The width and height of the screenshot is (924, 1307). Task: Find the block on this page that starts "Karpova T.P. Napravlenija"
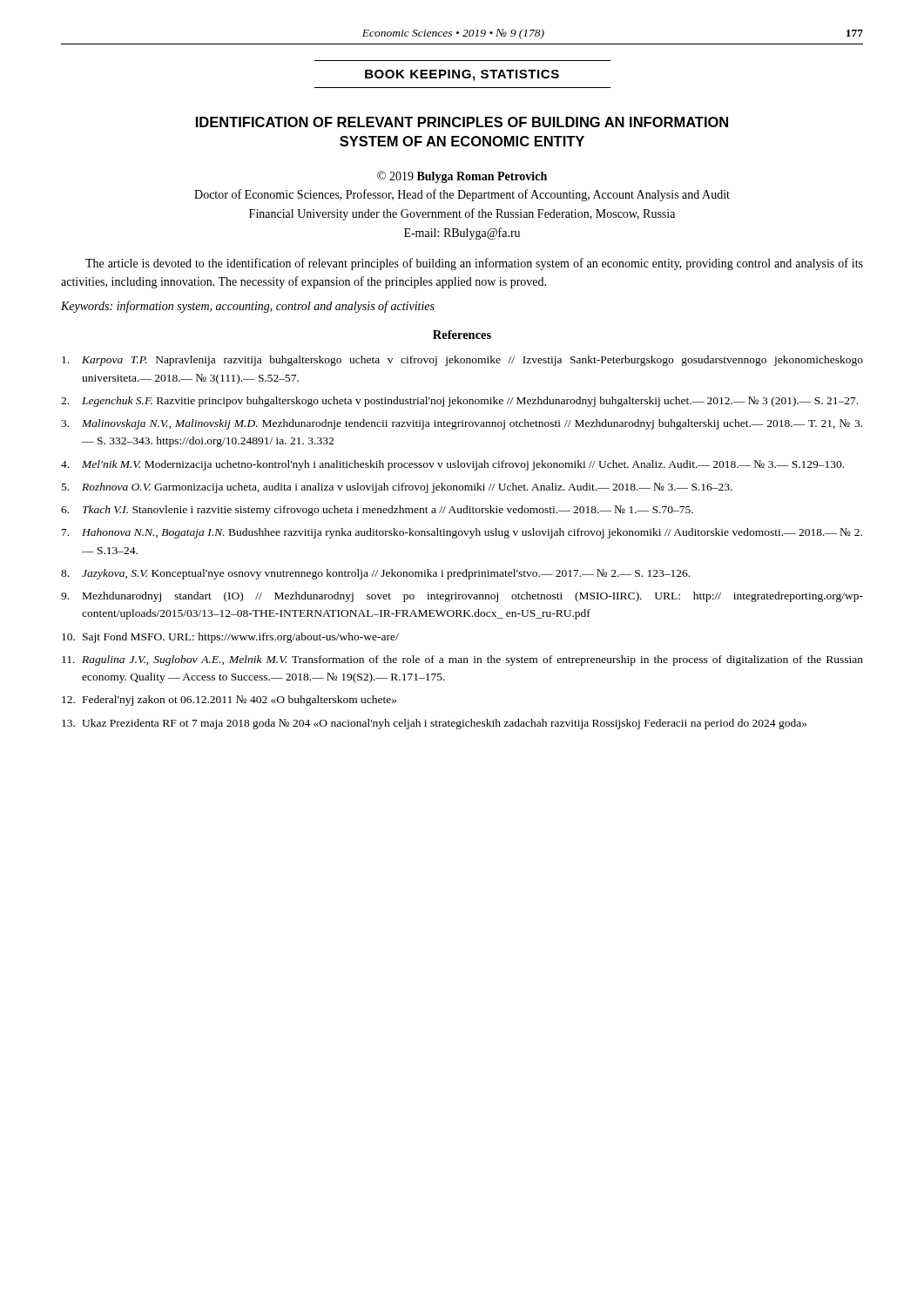point(462,369)
